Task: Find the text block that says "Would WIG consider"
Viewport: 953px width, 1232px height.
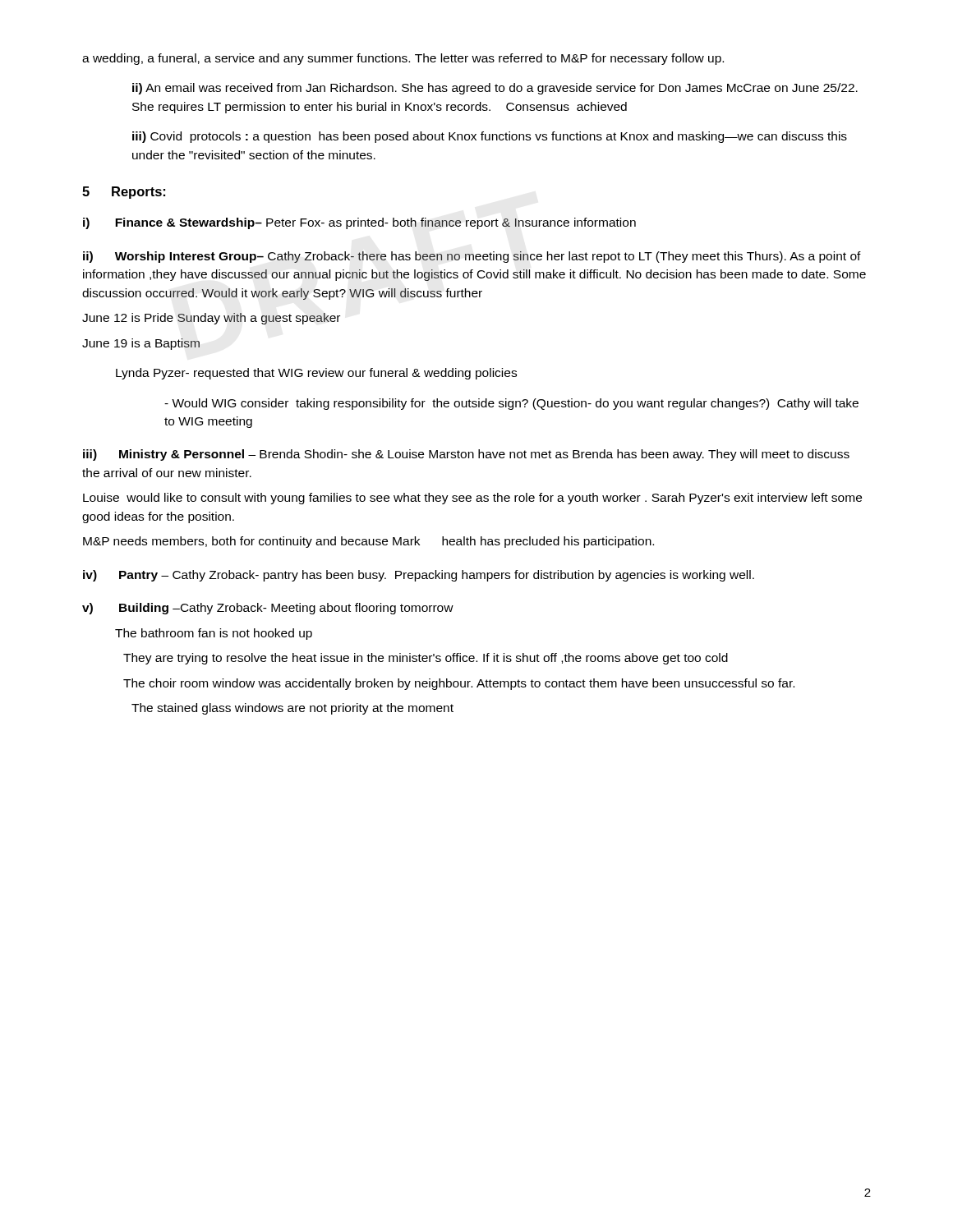Action: [518, 412]
